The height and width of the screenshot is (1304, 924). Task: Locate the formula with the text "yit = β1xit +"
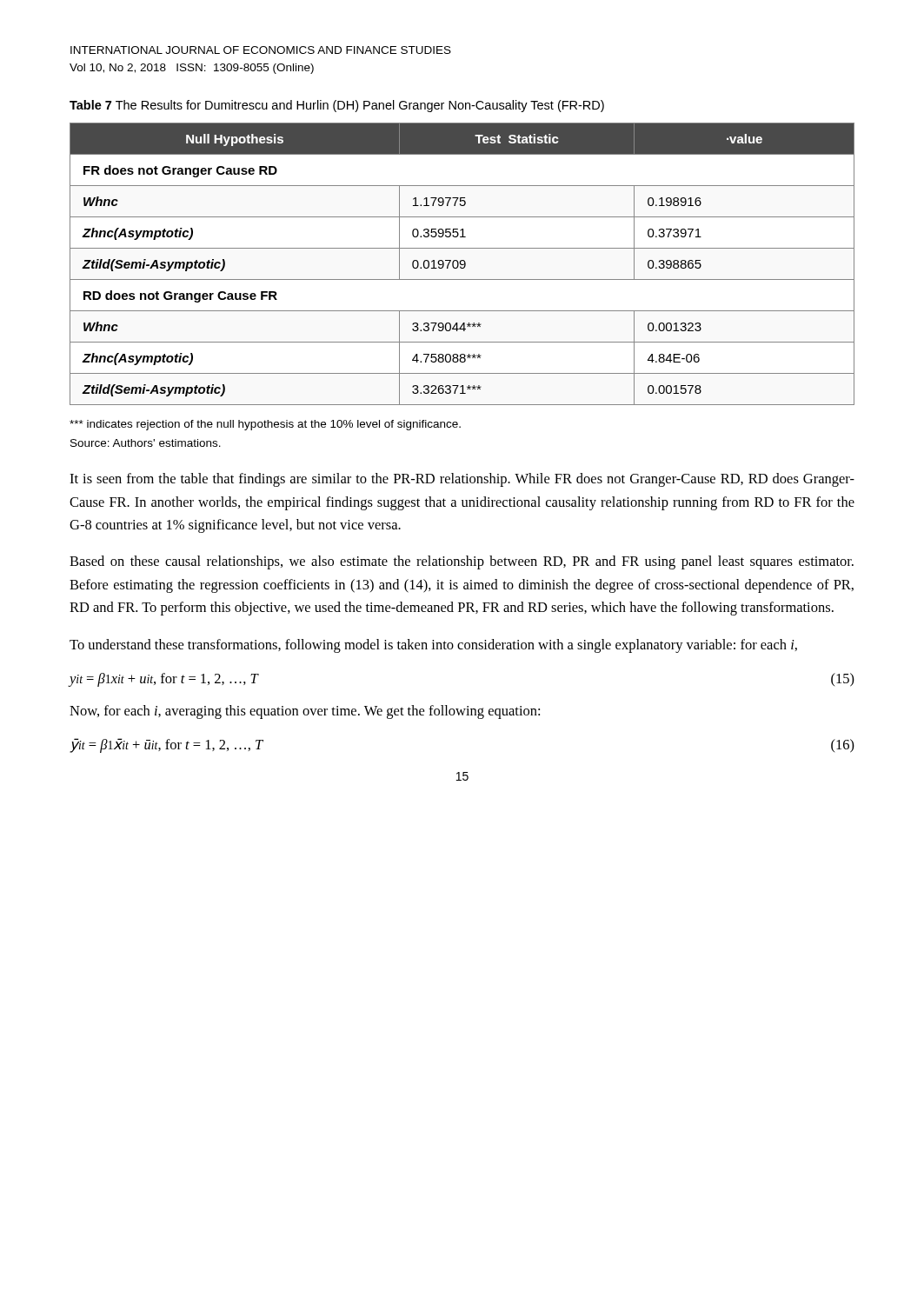coord(148,679)
